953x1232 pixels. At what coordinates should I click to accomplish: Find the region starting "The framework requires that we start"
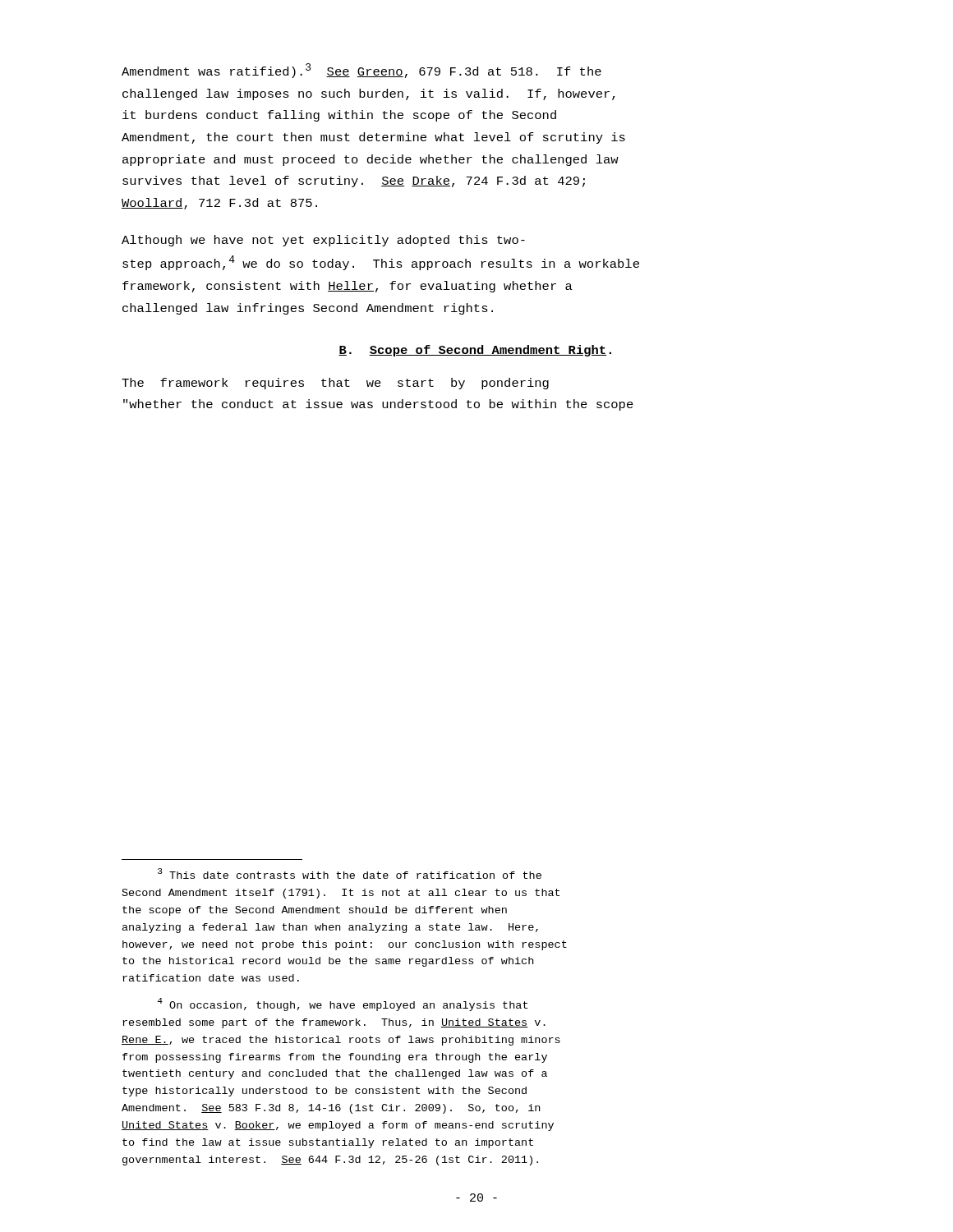pos(476,394)
